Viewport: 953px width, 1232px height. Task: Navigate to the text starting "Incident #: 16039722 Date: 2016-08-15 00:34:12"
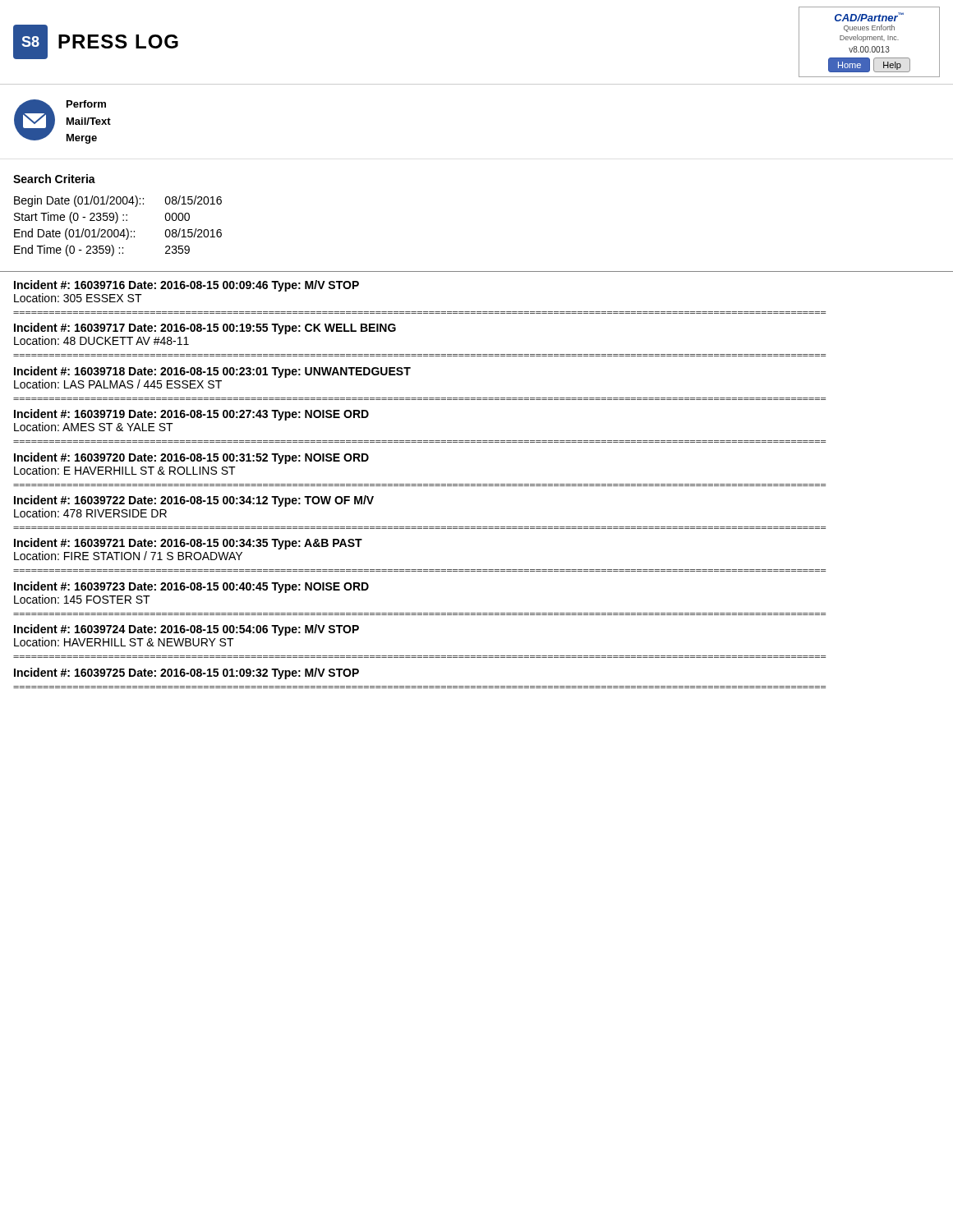[194, 501]
